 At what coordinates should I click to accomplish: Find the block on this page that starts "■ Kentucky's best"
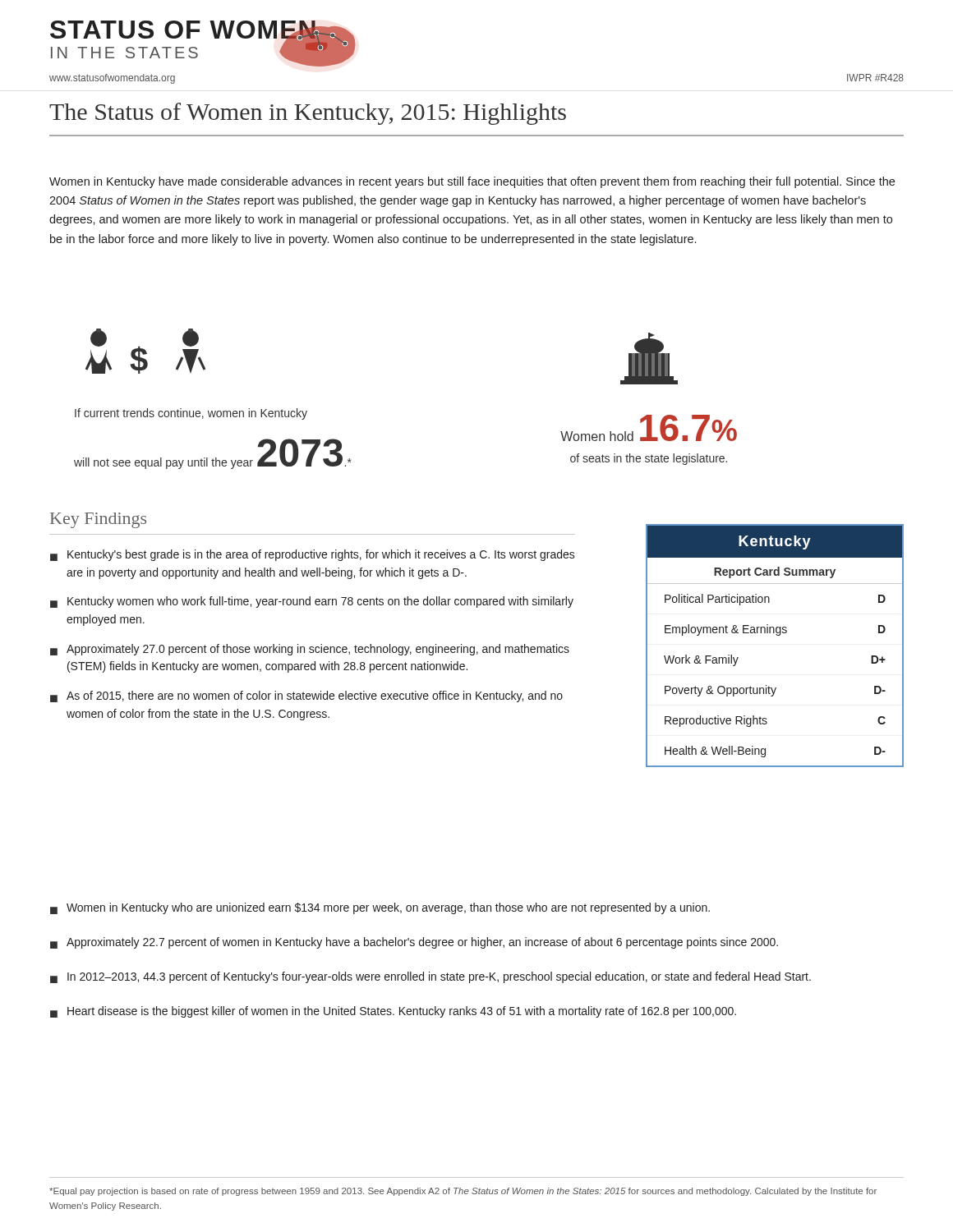(312, 564)
